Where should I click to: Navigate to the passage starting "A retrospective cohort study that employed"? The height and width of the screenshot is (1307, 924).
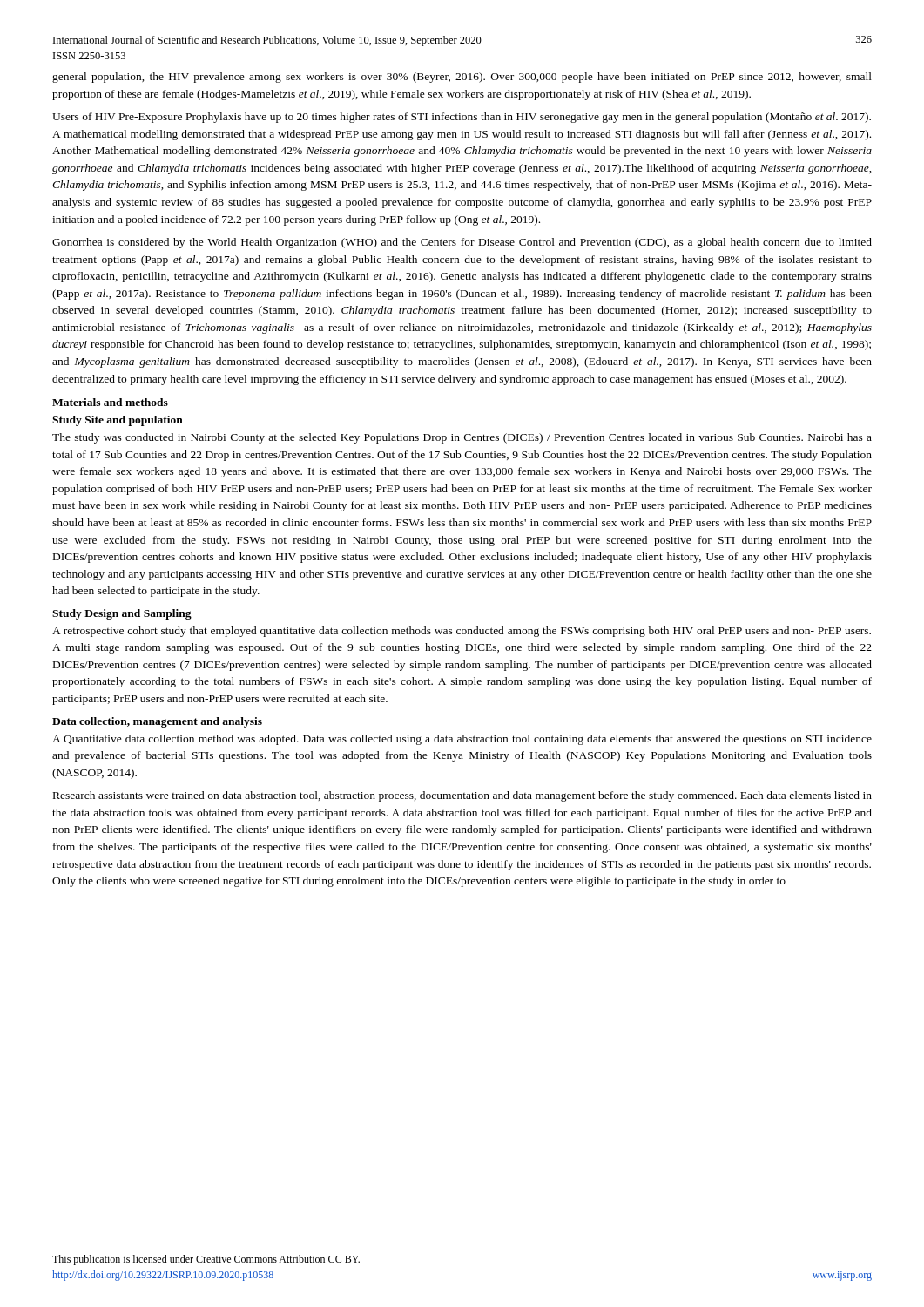coord(462,664)
